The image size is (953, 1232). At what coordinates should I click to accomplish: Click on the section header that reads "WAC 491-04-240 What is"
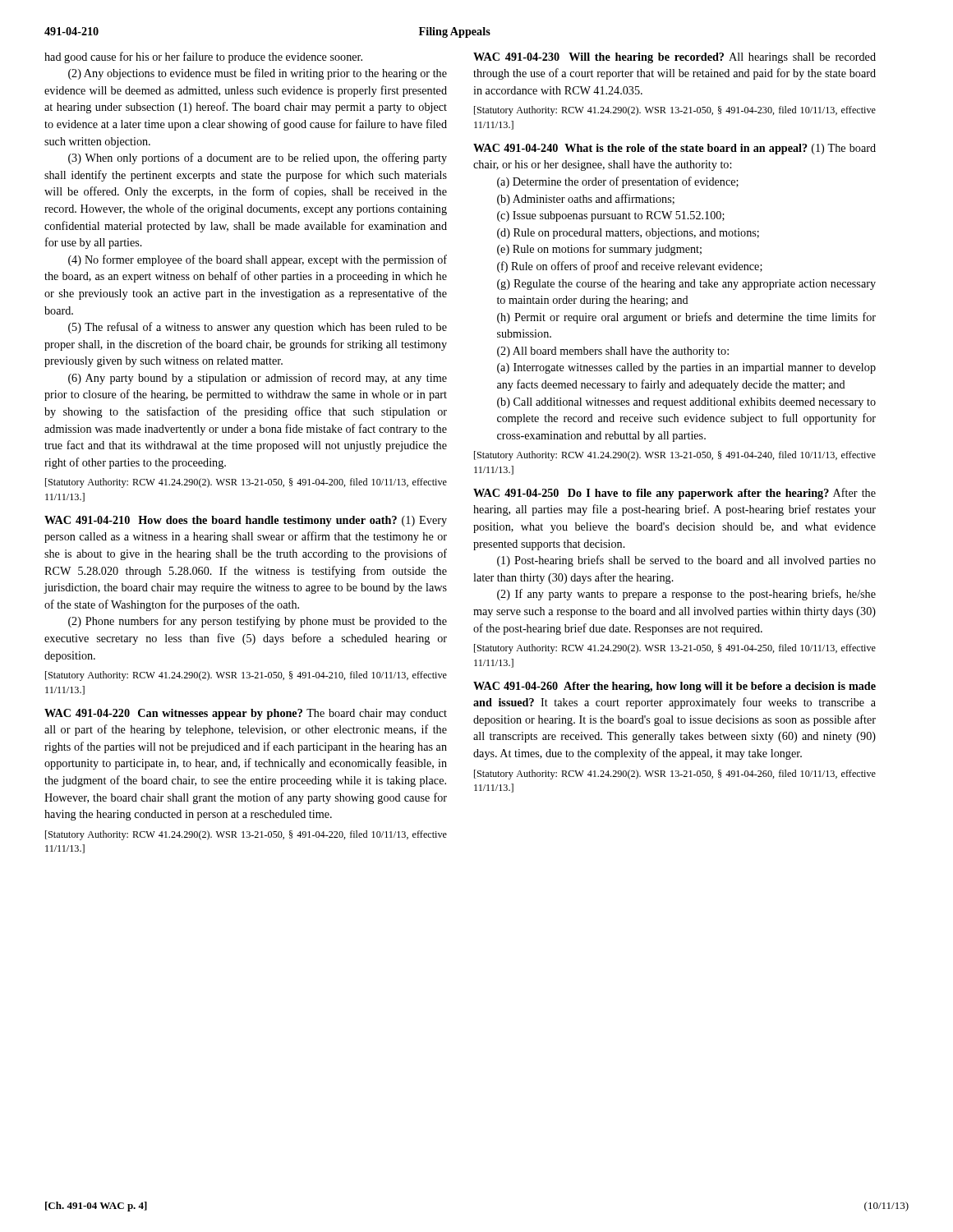(x=675, y=156)
